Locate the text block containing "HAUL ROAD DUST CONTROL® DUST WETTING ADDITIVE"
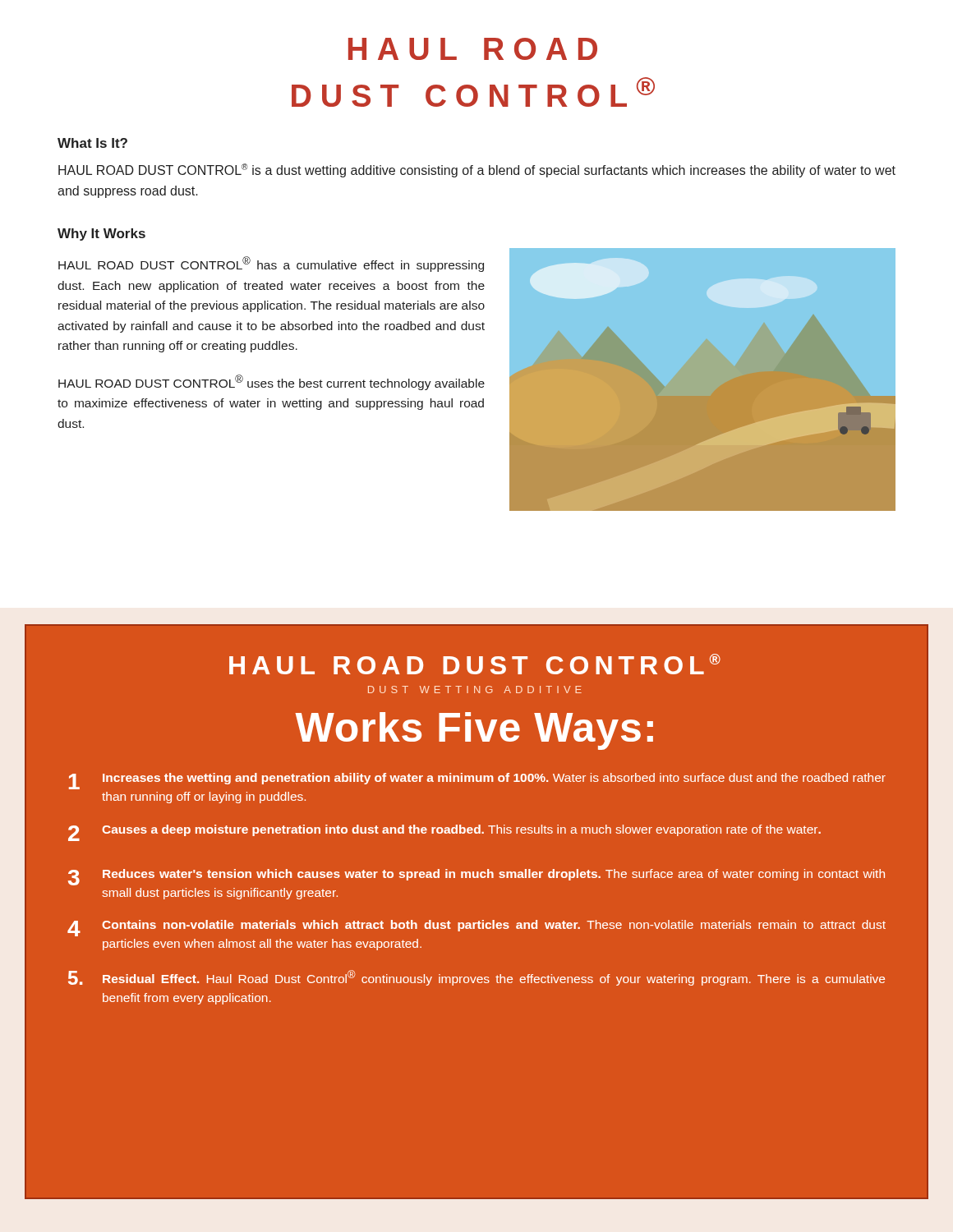The width and height of the screenshot is (953, 1232). pos(476,829)
